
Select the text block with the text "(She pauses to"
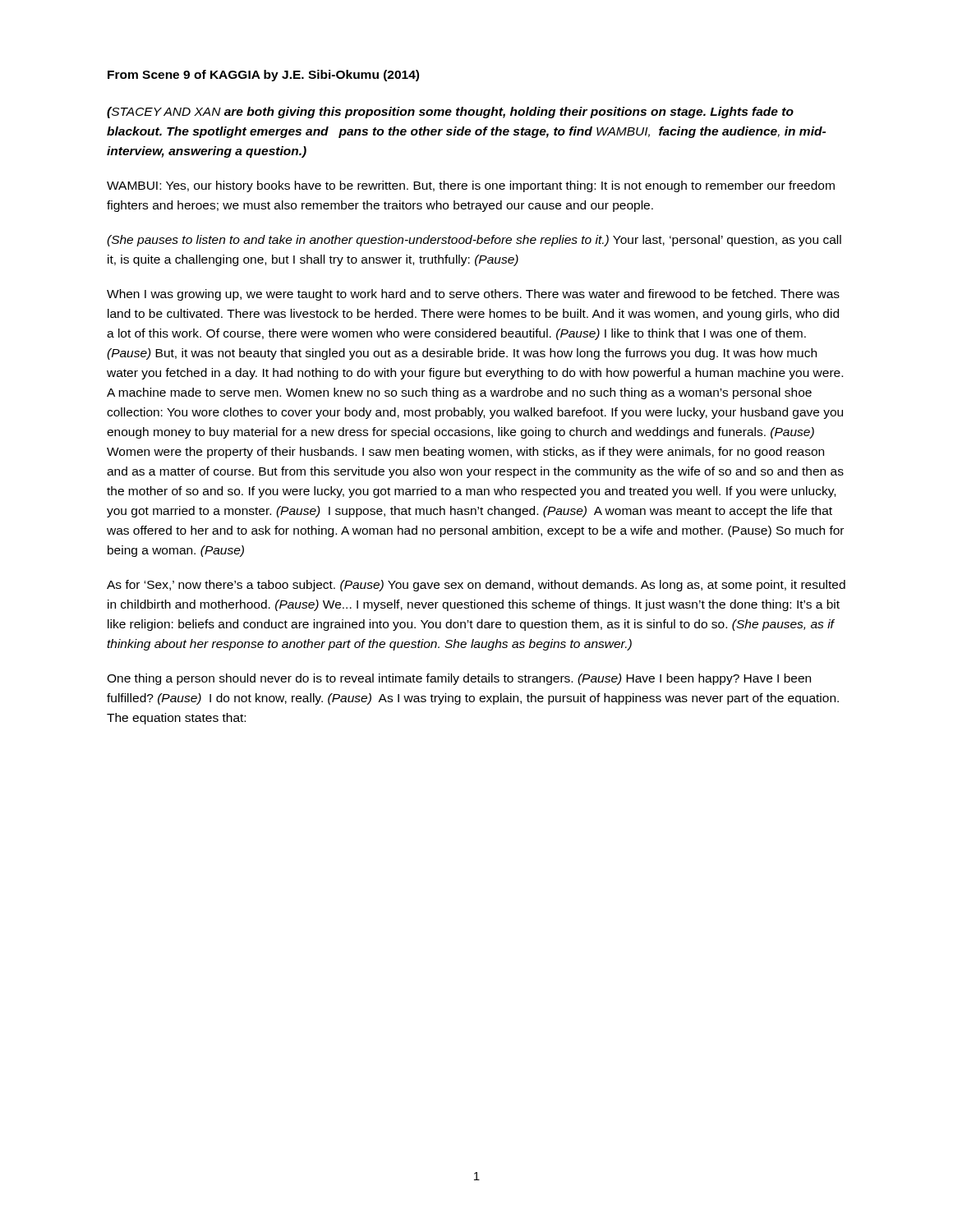tap(474, 249)
